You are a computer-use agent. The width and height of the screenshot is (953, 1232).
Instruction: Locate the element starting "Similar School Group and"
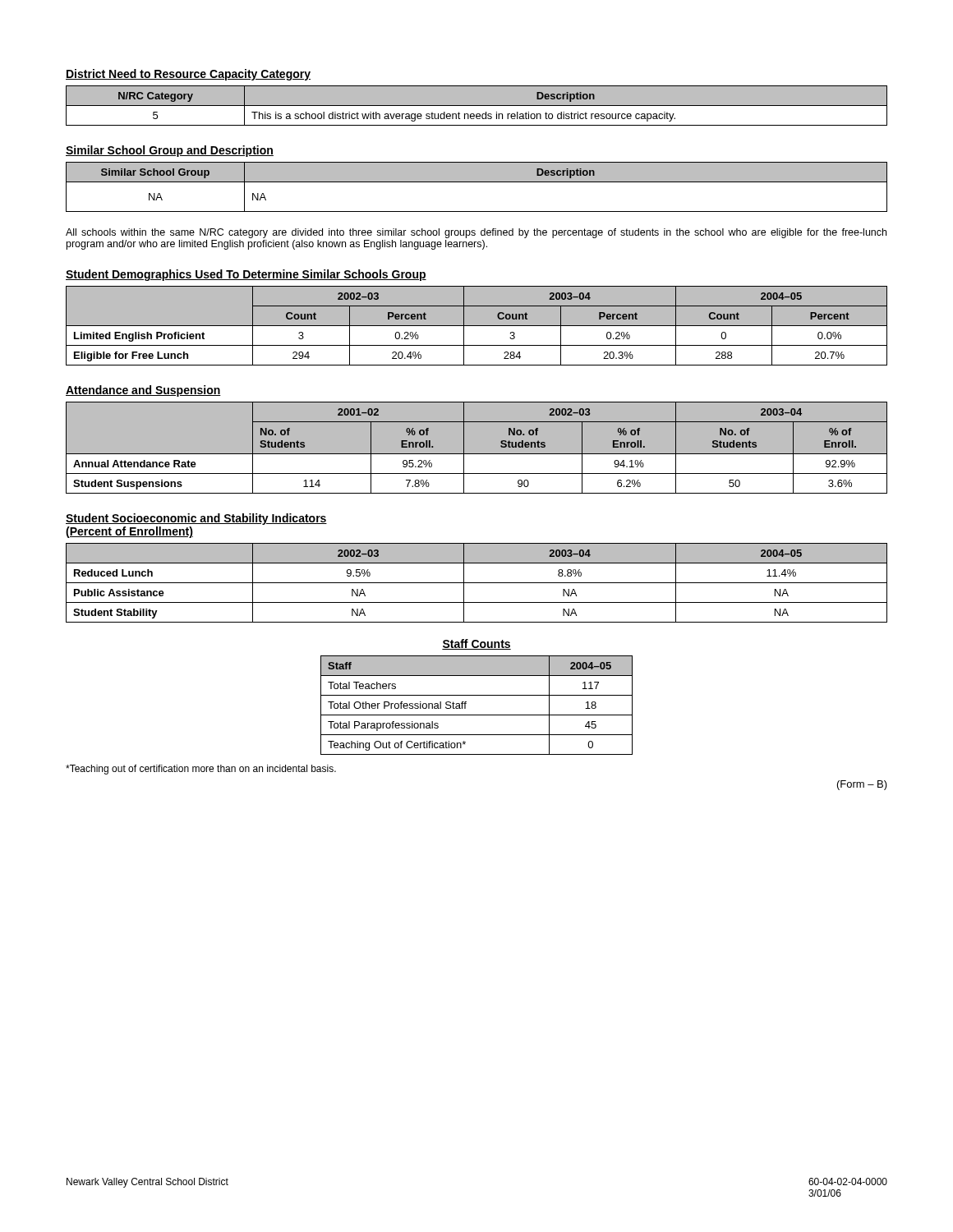click(x=170, y=150)
